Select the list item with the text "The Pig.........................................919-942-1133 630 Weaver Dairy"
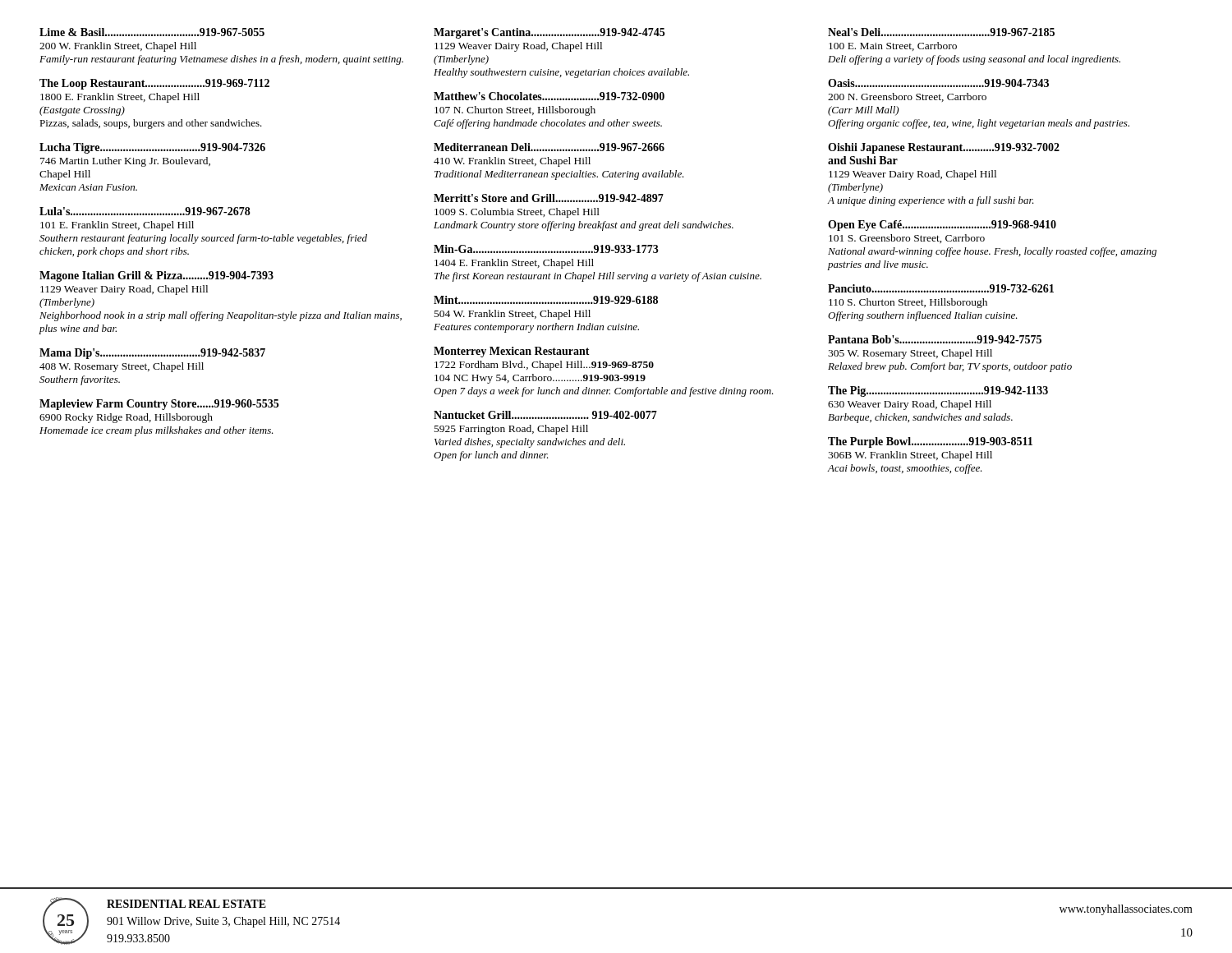1232x953 pixels. click(1010, 404)
